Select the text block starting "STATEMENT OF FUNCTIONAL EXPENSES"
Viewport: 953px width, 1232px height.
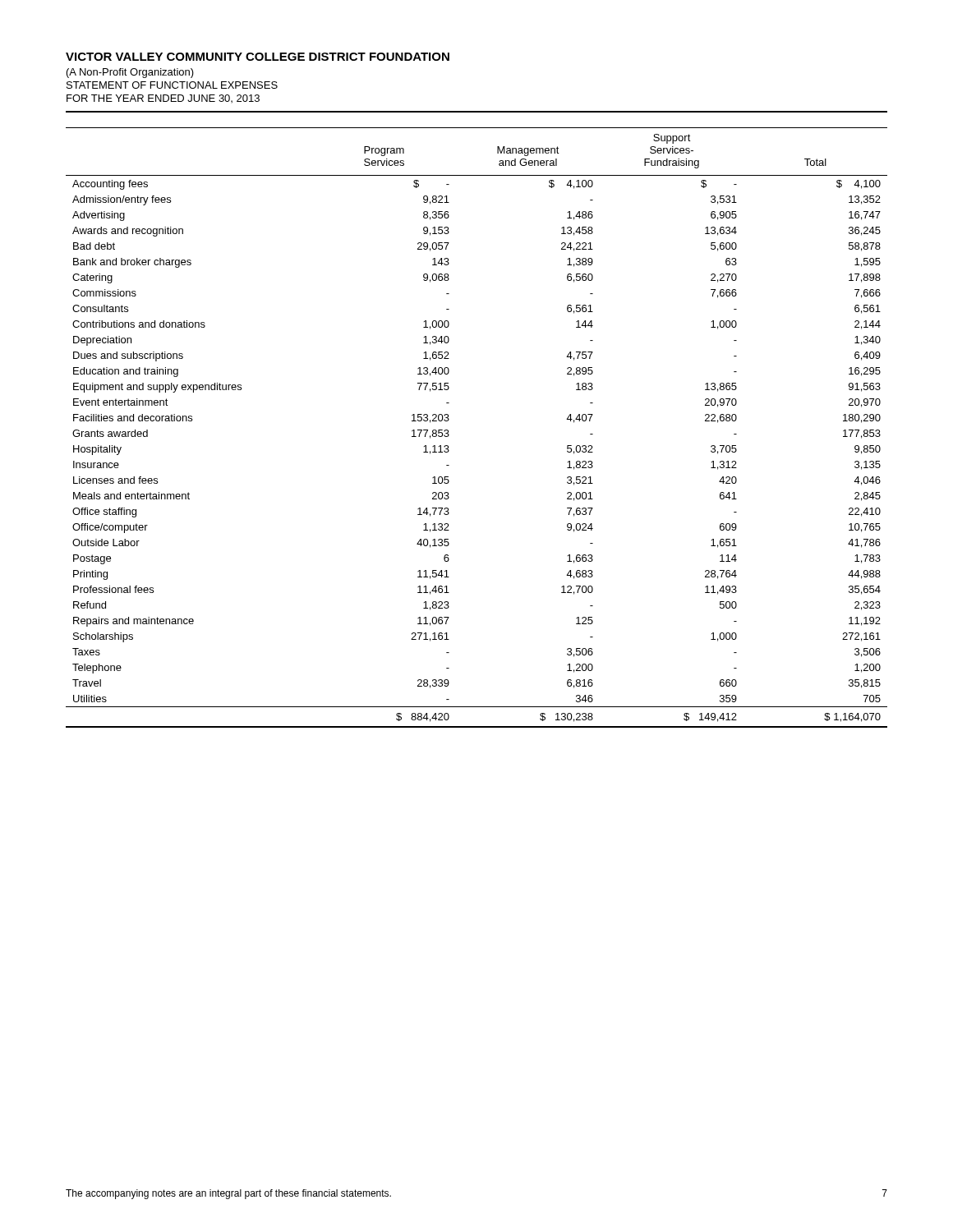coord(172,85)
